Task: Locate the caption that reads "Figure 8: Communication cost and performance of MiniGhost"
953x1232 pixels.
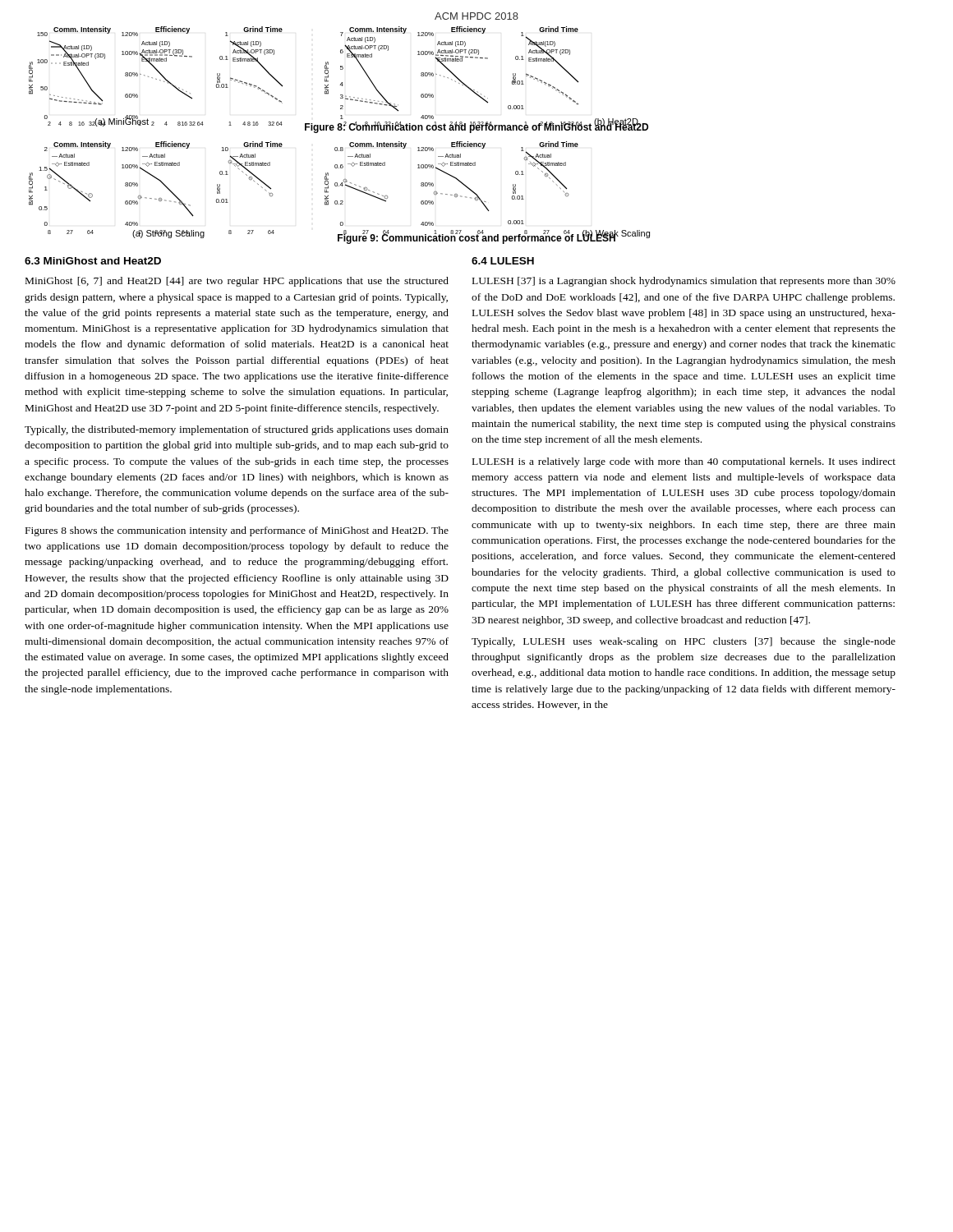Action: tap(476, 127)
